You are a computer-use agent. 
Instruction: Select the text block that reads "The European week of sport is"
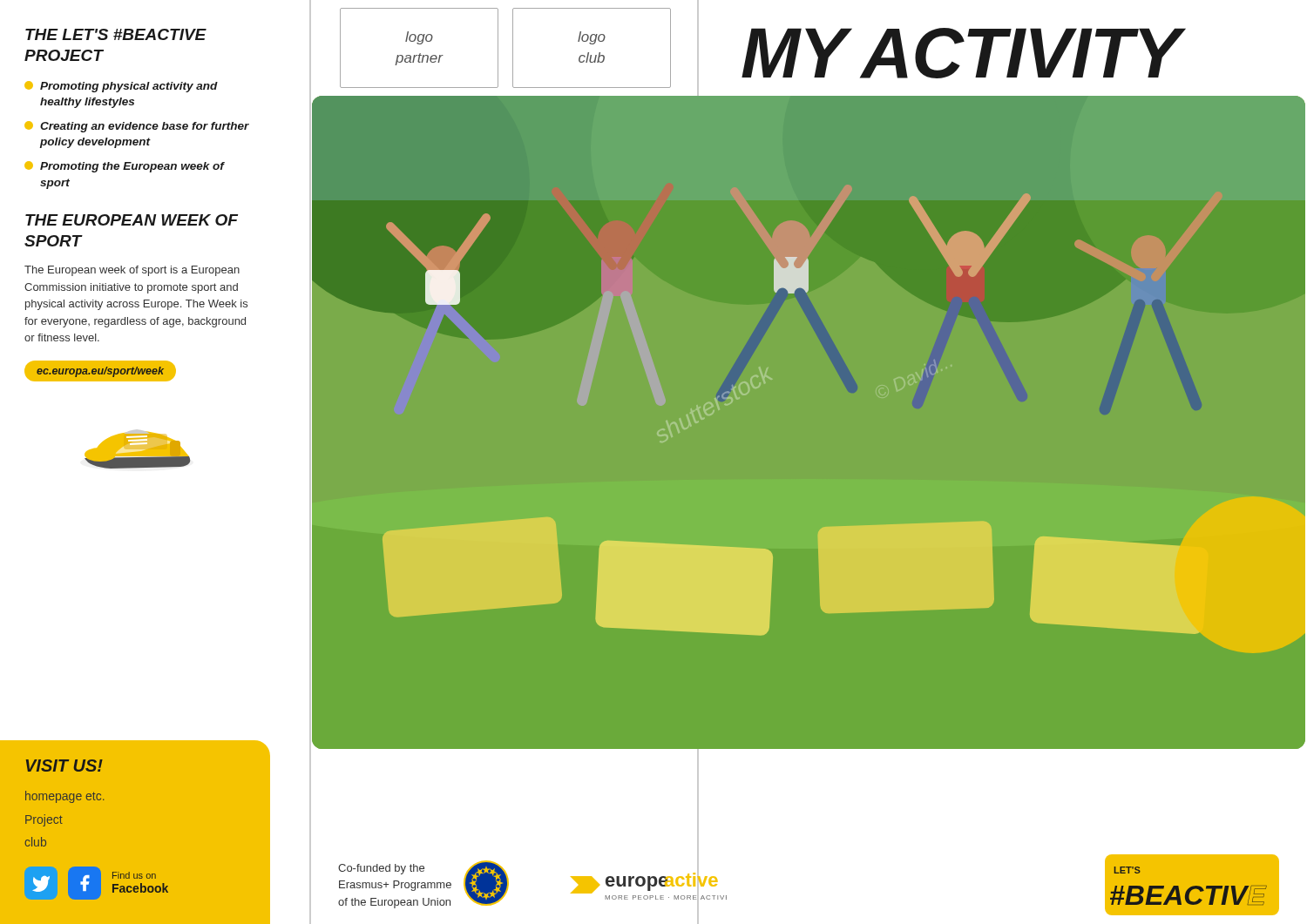coord(136,304)
